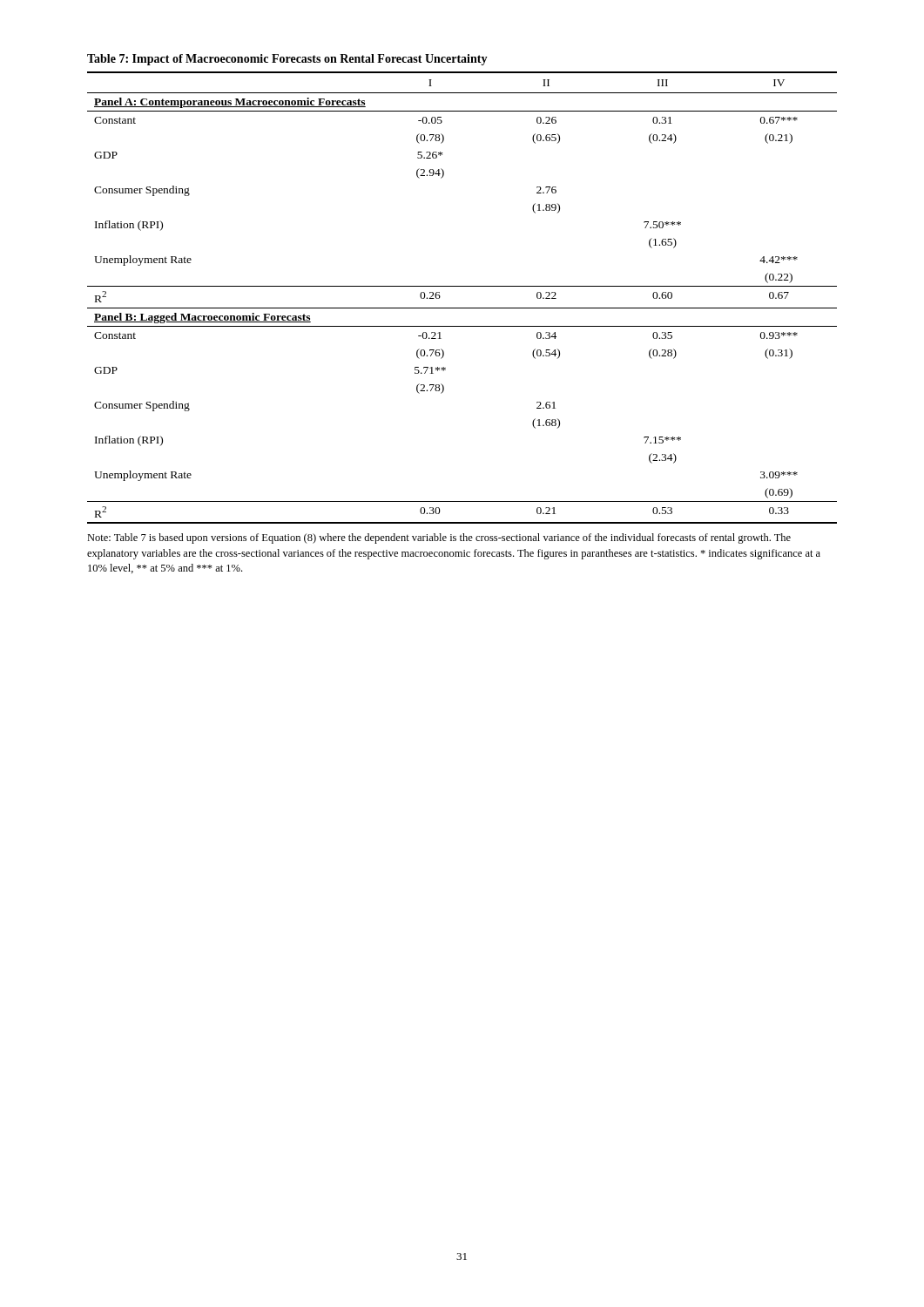
Task: Locate the title that opens with "Table 7: Impact of Macroeconomic Forecasts on Rental"
Action: [x=287, y=59]
